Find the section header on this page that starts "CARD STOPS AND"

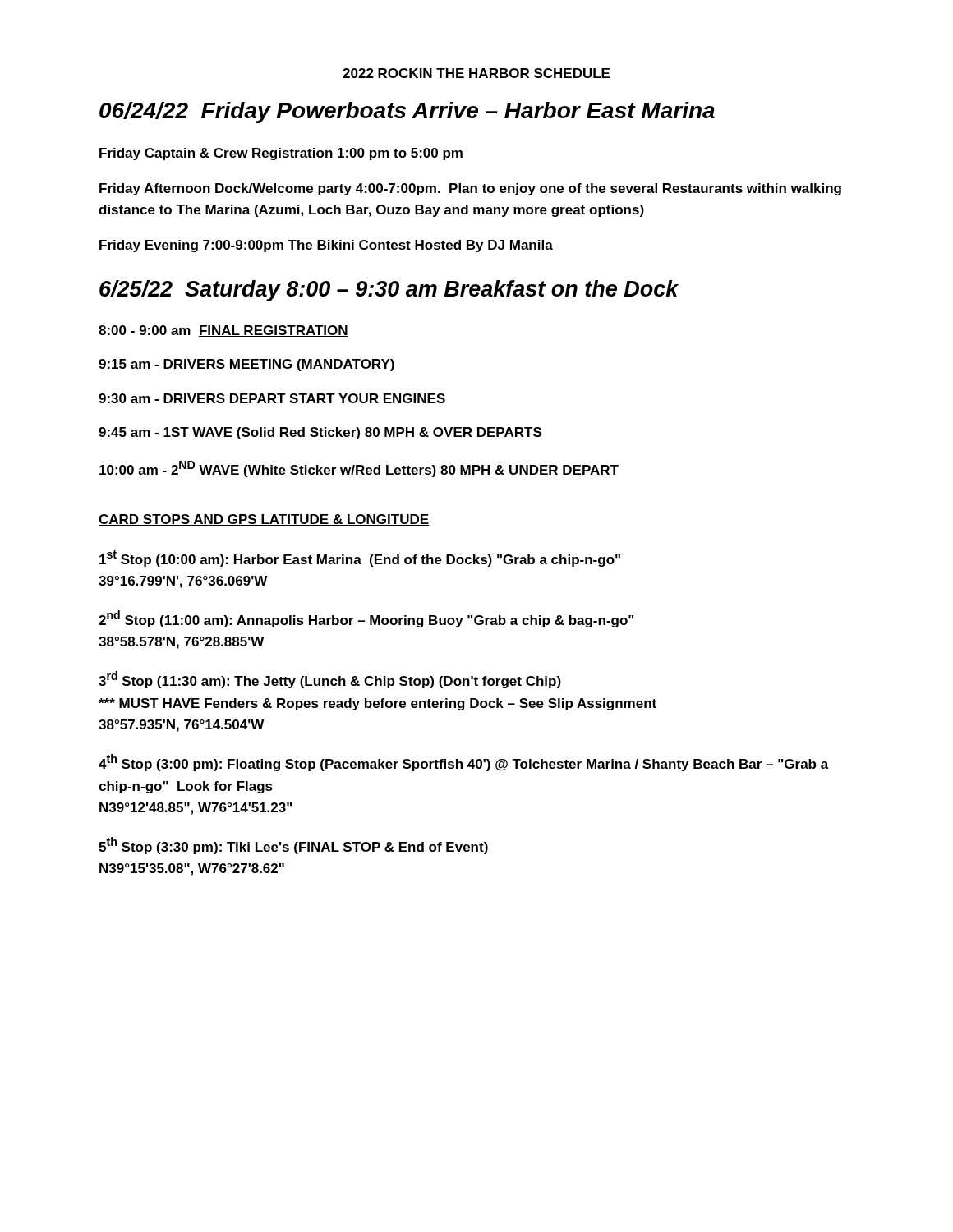coord(264,520)
